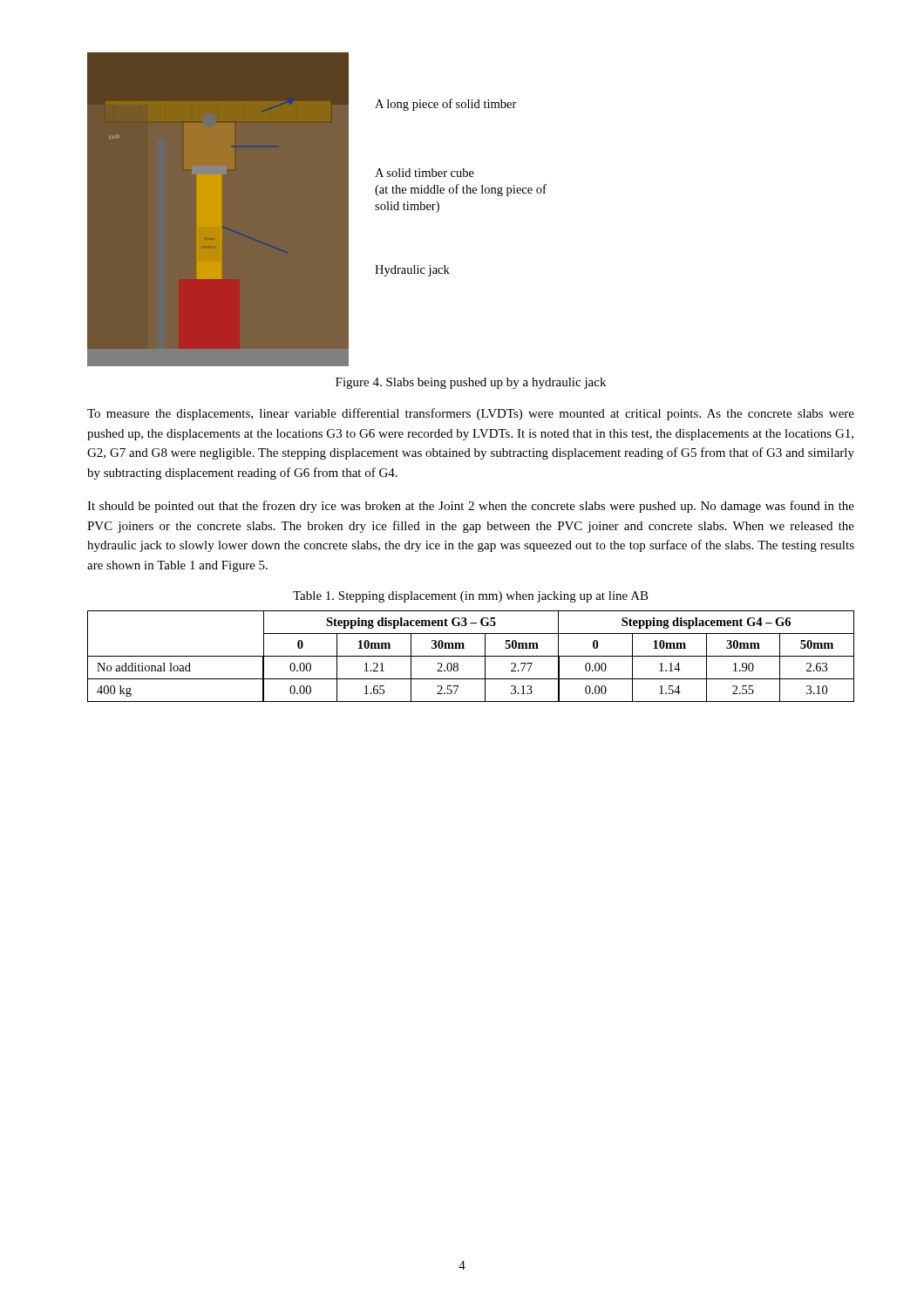Viewport: 924px width, 1308px height.
Task: Click the caption that begins "Table 1. Stepping displacement (in"
Action: tap(471, 596)
